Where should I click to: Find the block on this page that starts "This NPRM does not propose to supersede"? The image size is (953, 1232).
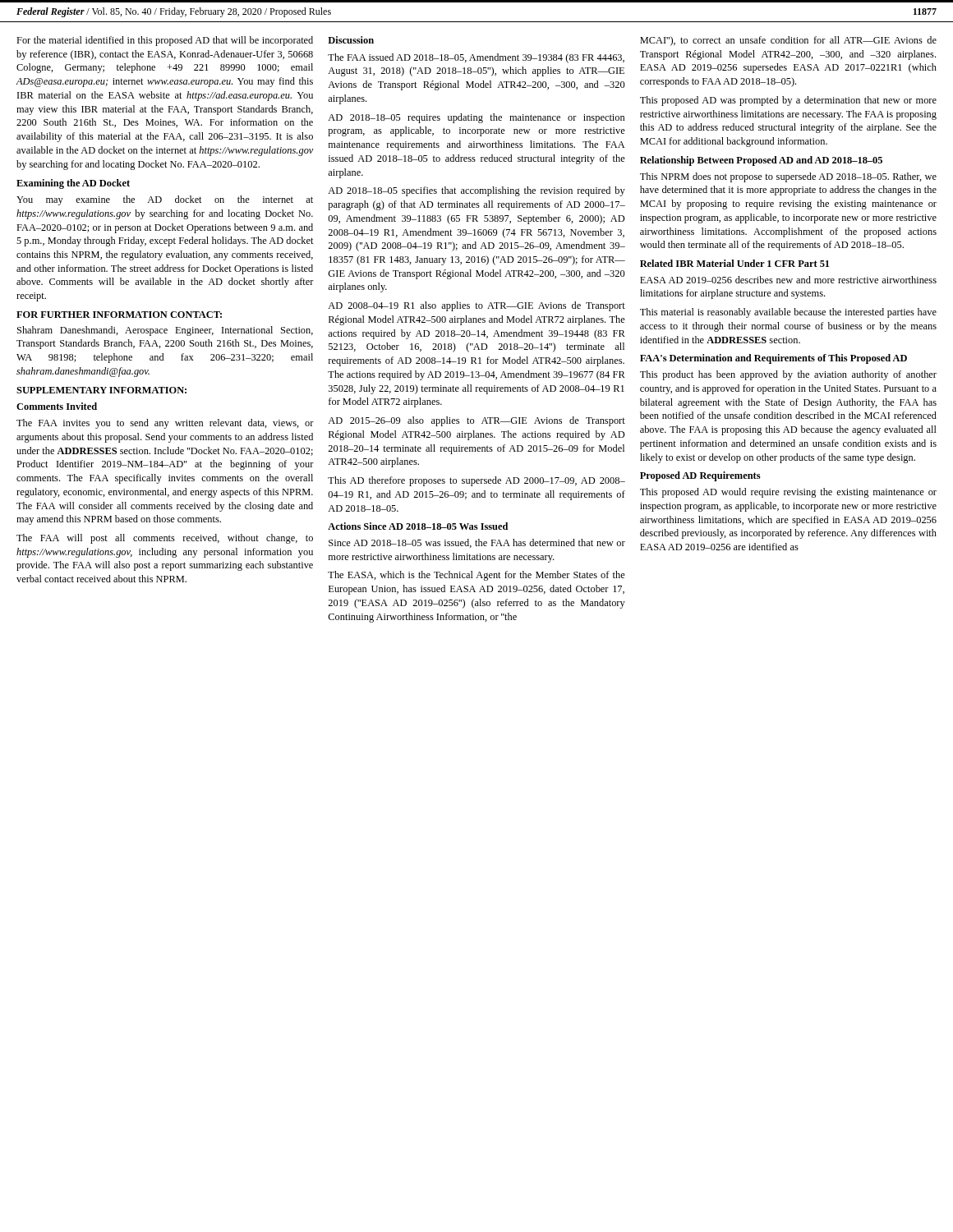[x=788, y=211]
